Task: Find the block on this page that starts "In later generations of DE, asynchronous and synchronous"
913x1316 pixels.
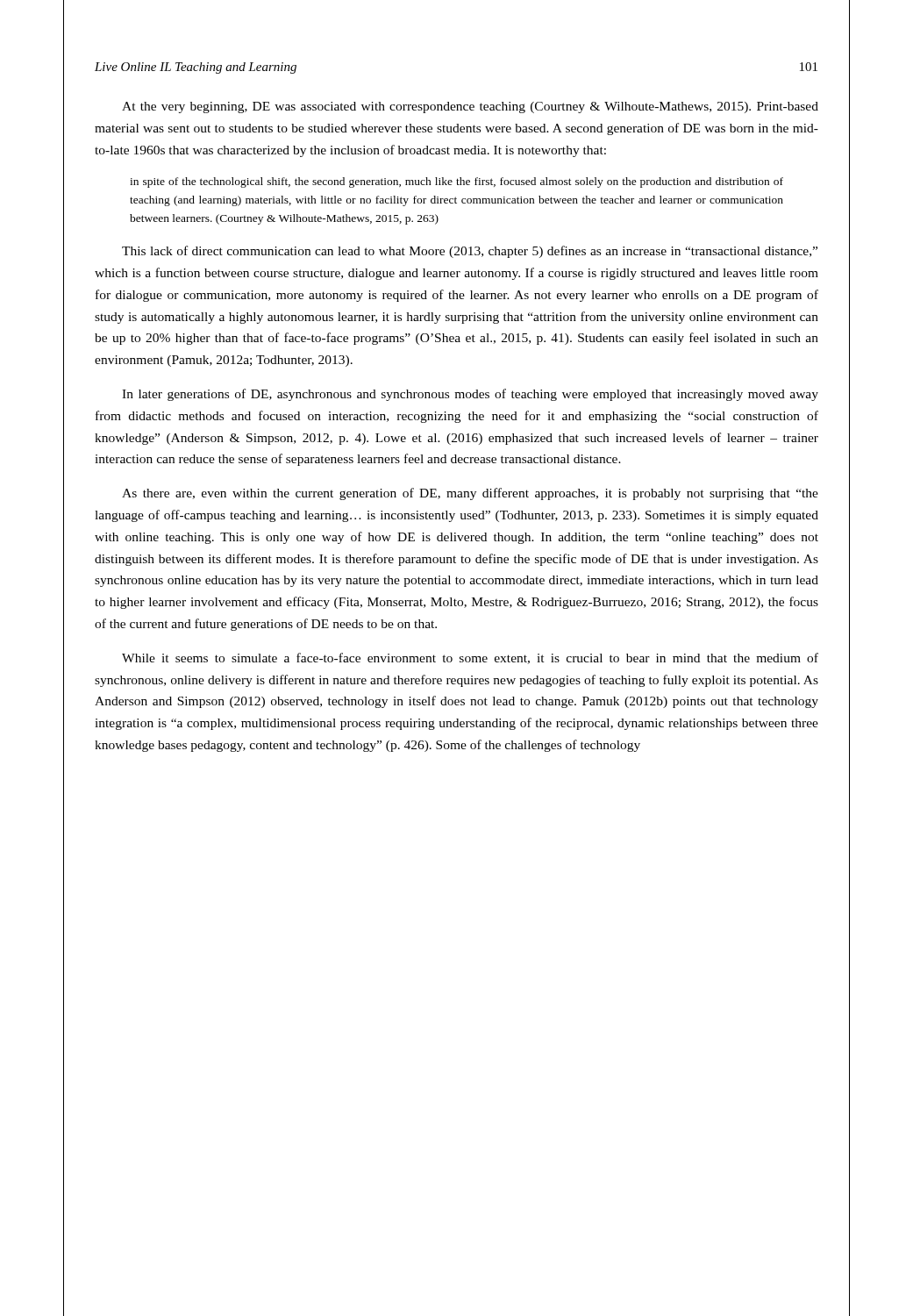Action: 456,426
